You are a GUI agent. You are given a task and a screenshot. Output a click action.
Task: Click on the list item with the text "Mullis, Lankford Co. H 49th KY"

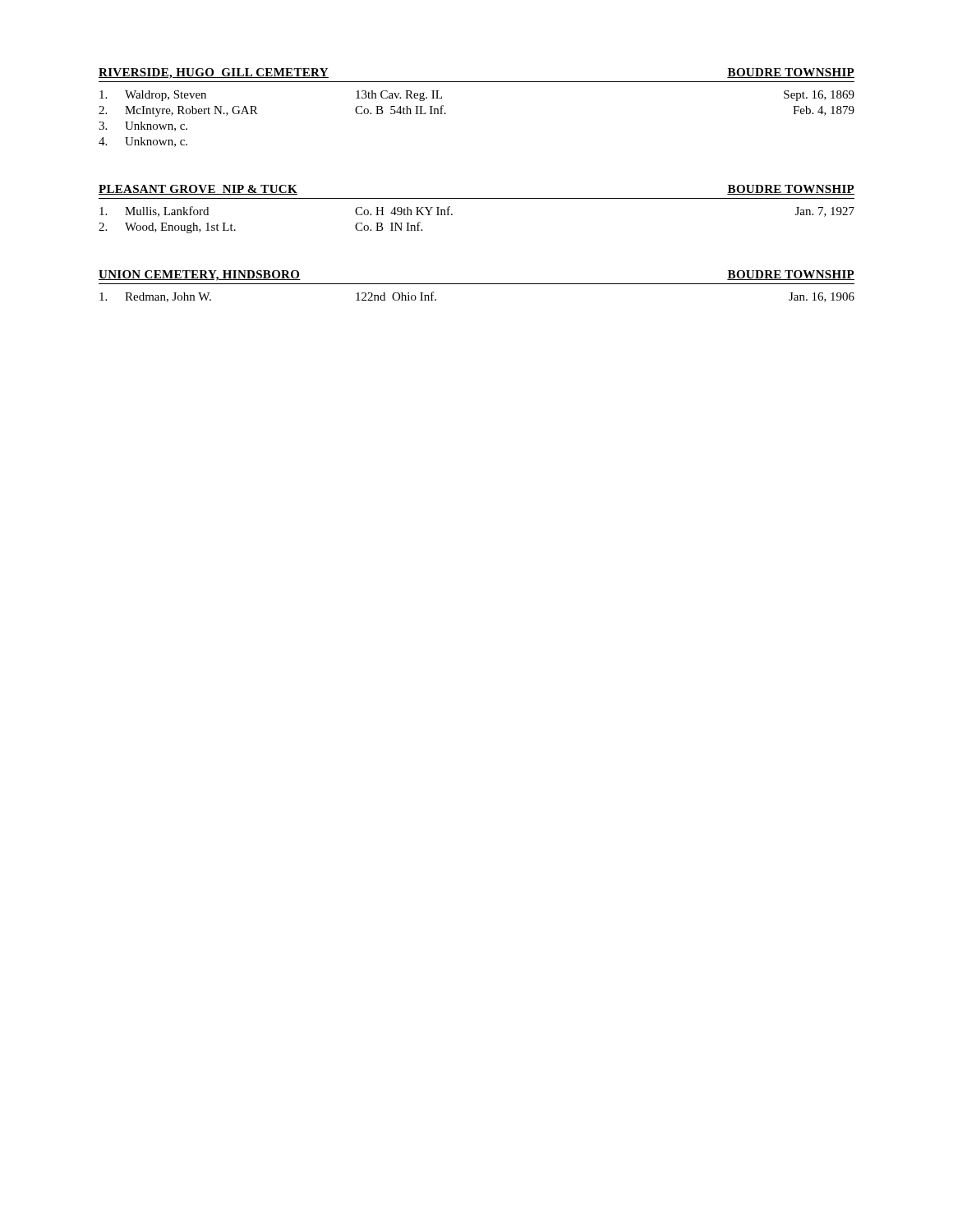click(166, 211)
